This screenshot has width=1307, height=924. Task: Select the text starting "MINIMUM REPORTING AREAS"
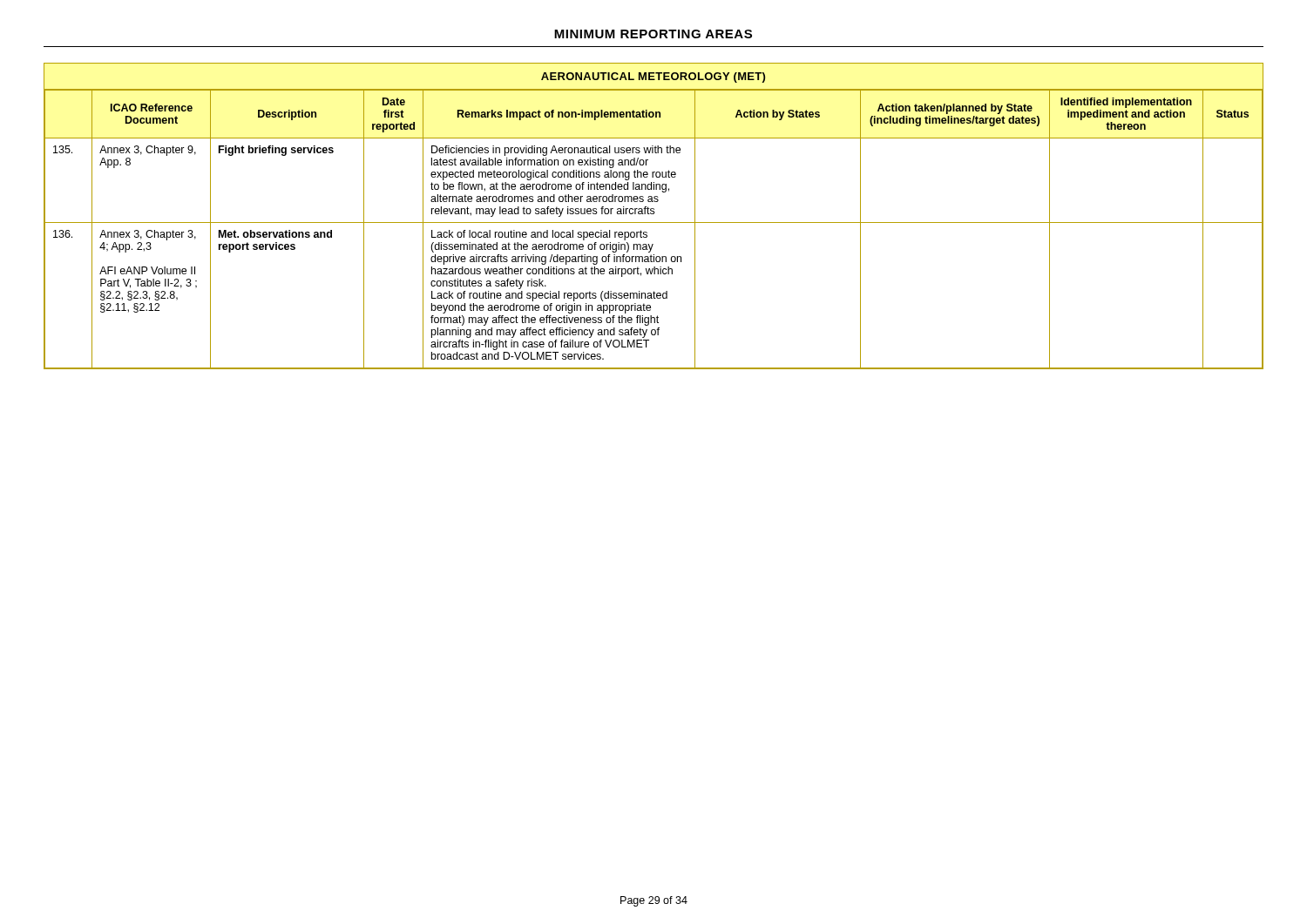click(653, 34)
